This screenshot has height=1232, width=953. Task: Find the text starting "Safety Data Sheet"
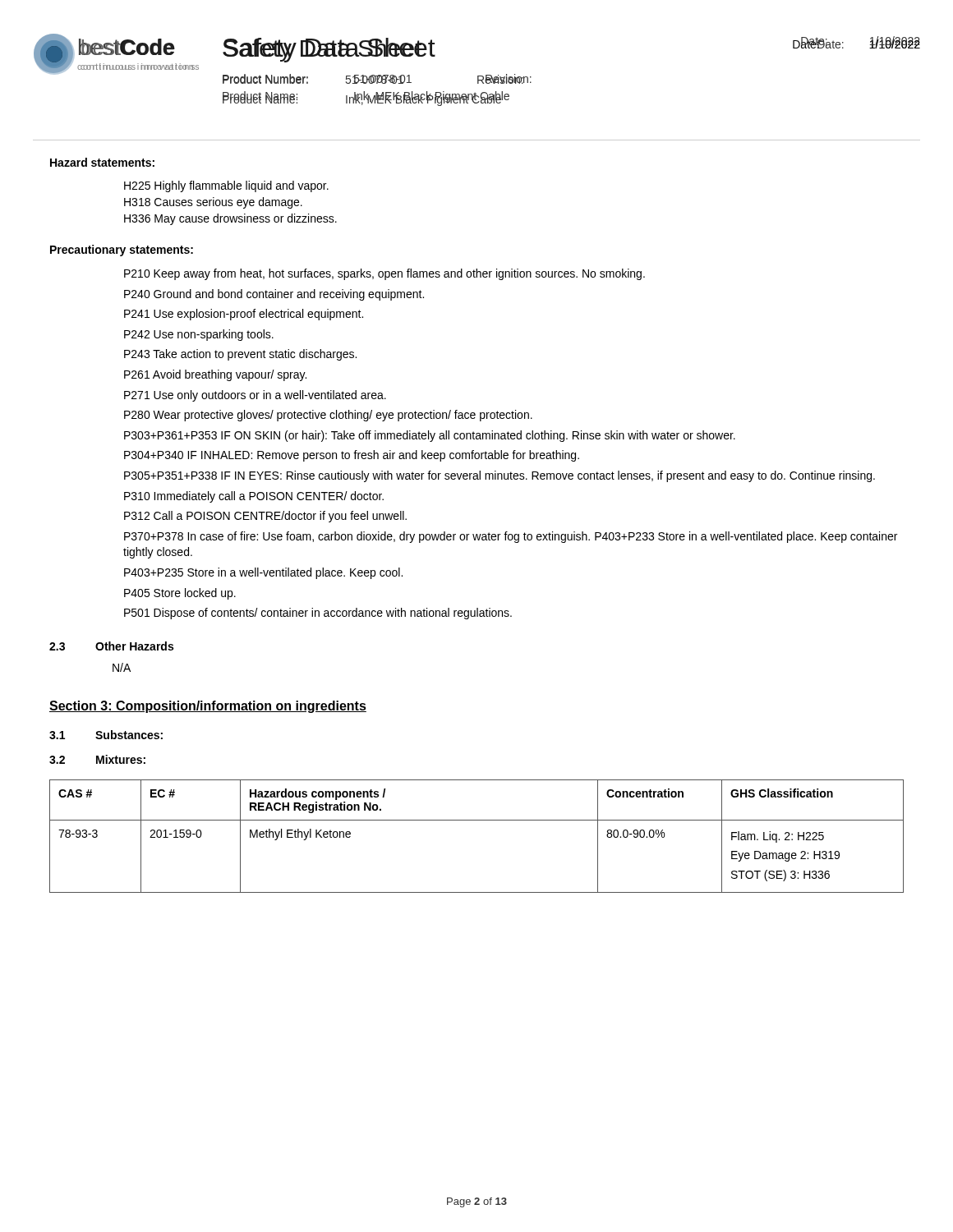[322, 48]
